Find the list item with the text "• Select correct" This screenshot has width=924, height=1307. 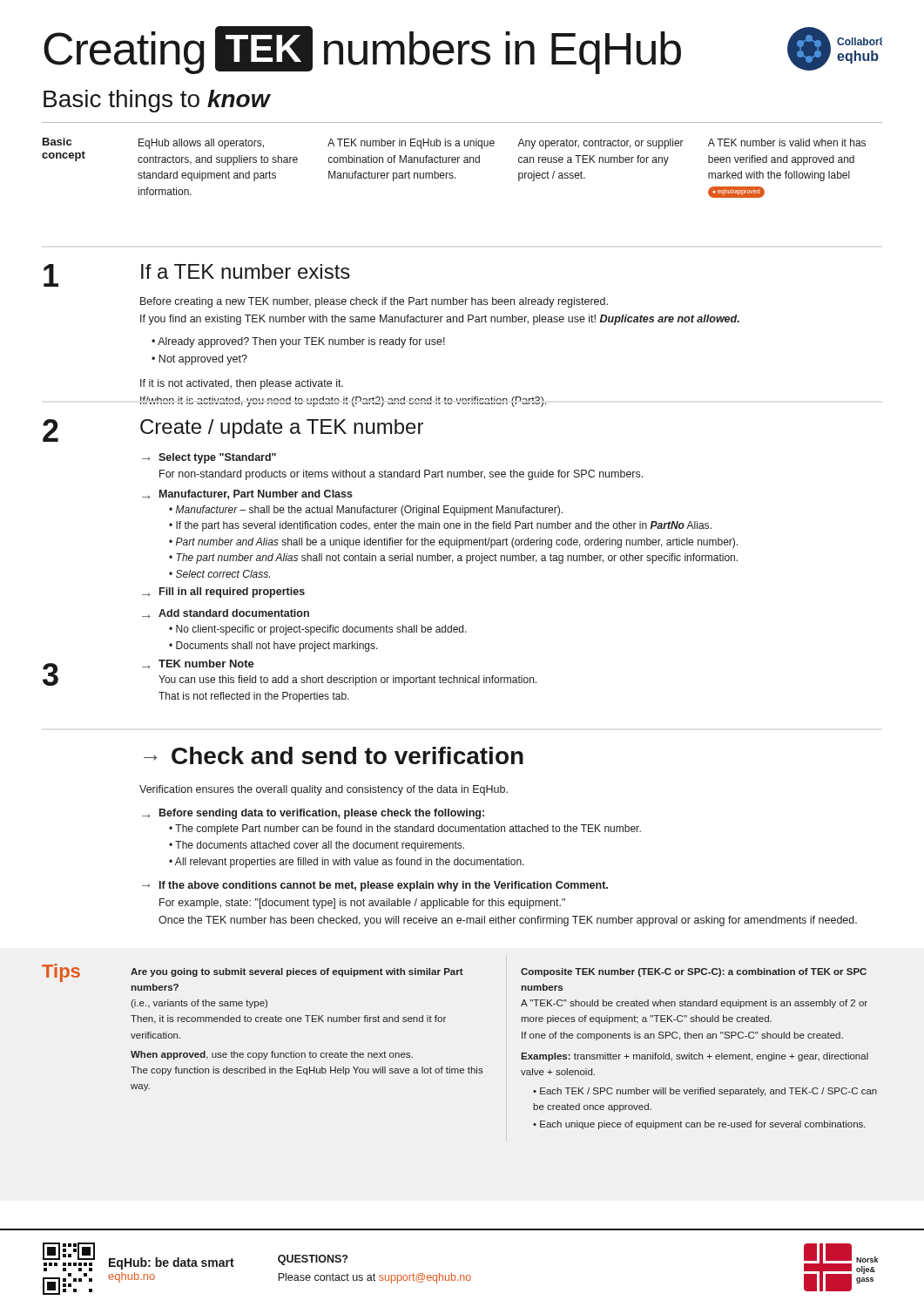[x=220, y=574]
